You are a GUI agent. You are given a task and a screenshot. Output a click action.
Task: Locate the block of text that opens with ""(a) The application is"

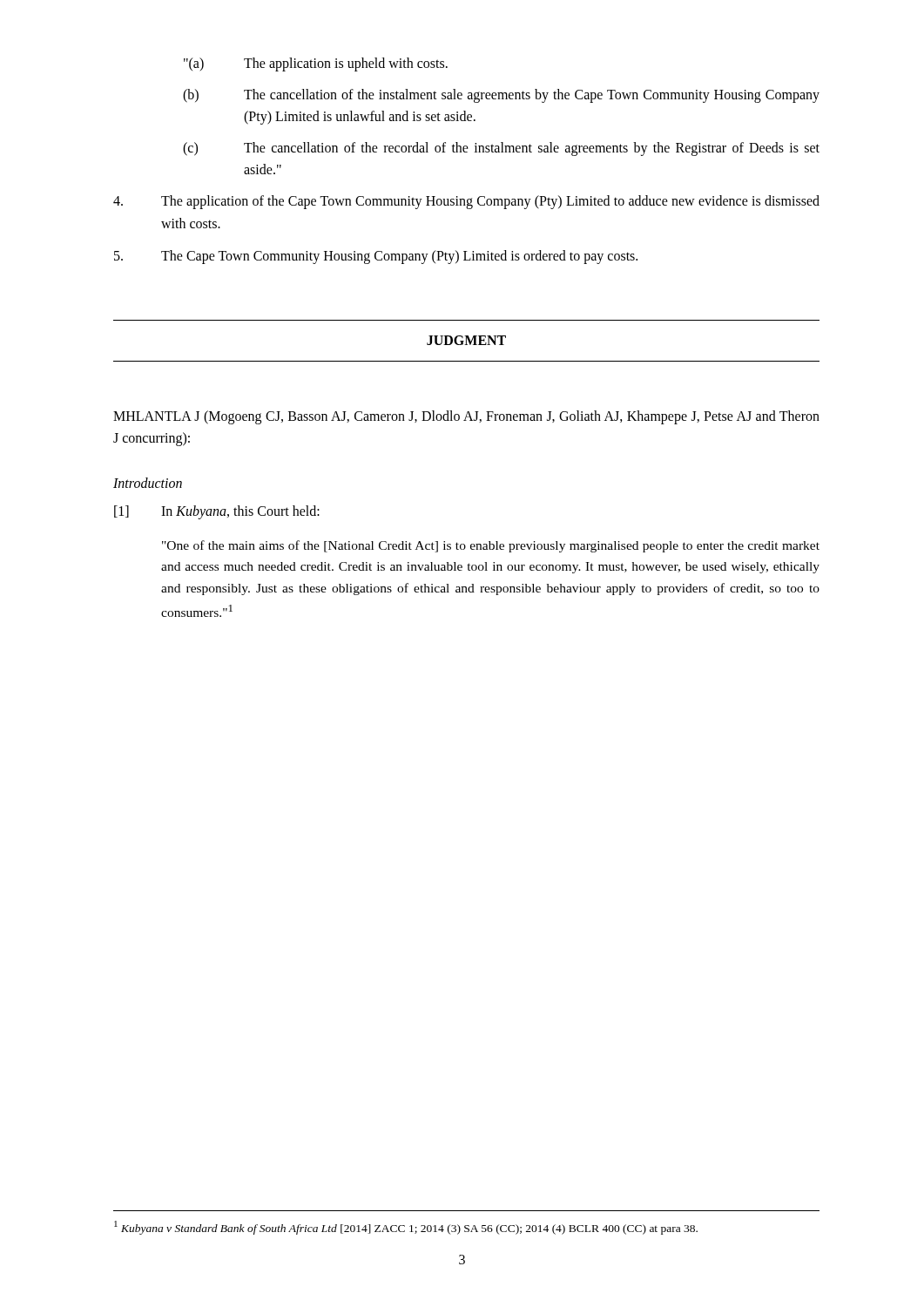click(316, 64)
